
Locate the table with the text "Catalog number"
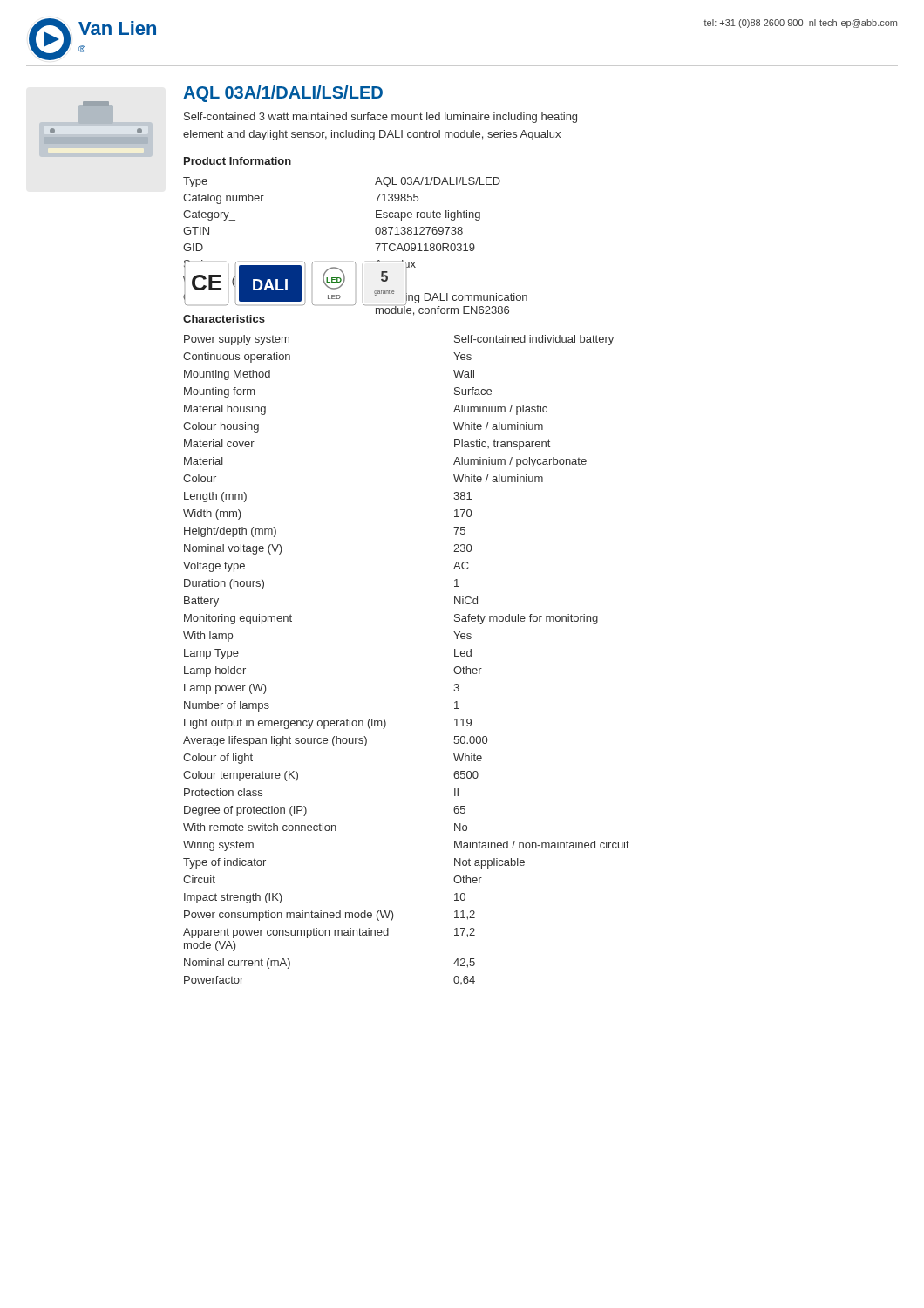[x=540, y=245]
